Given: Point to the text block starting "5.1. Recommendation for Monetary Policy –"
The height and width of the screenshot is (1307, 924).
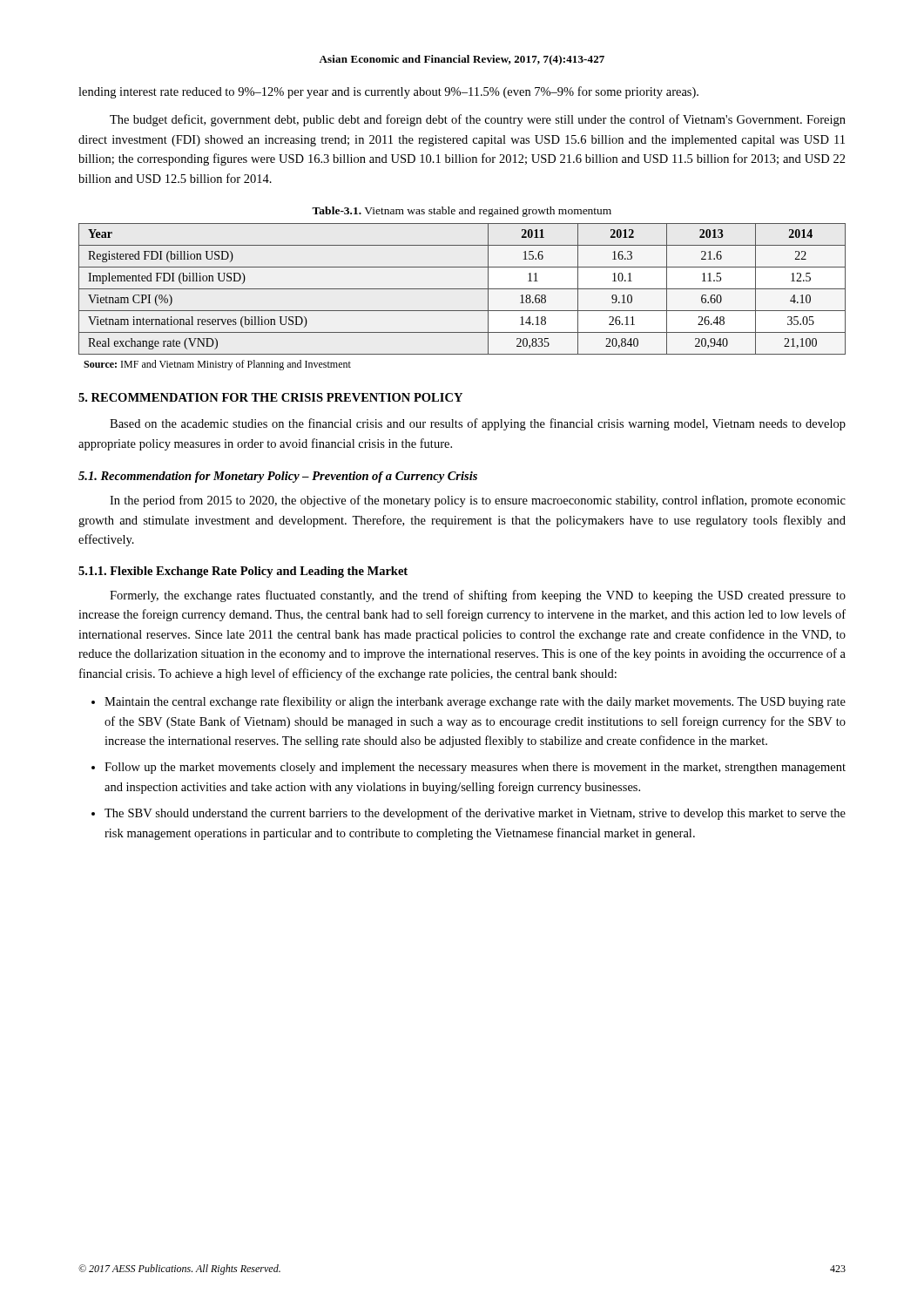Looking at the screenshot, I should (x=278, y=476).
